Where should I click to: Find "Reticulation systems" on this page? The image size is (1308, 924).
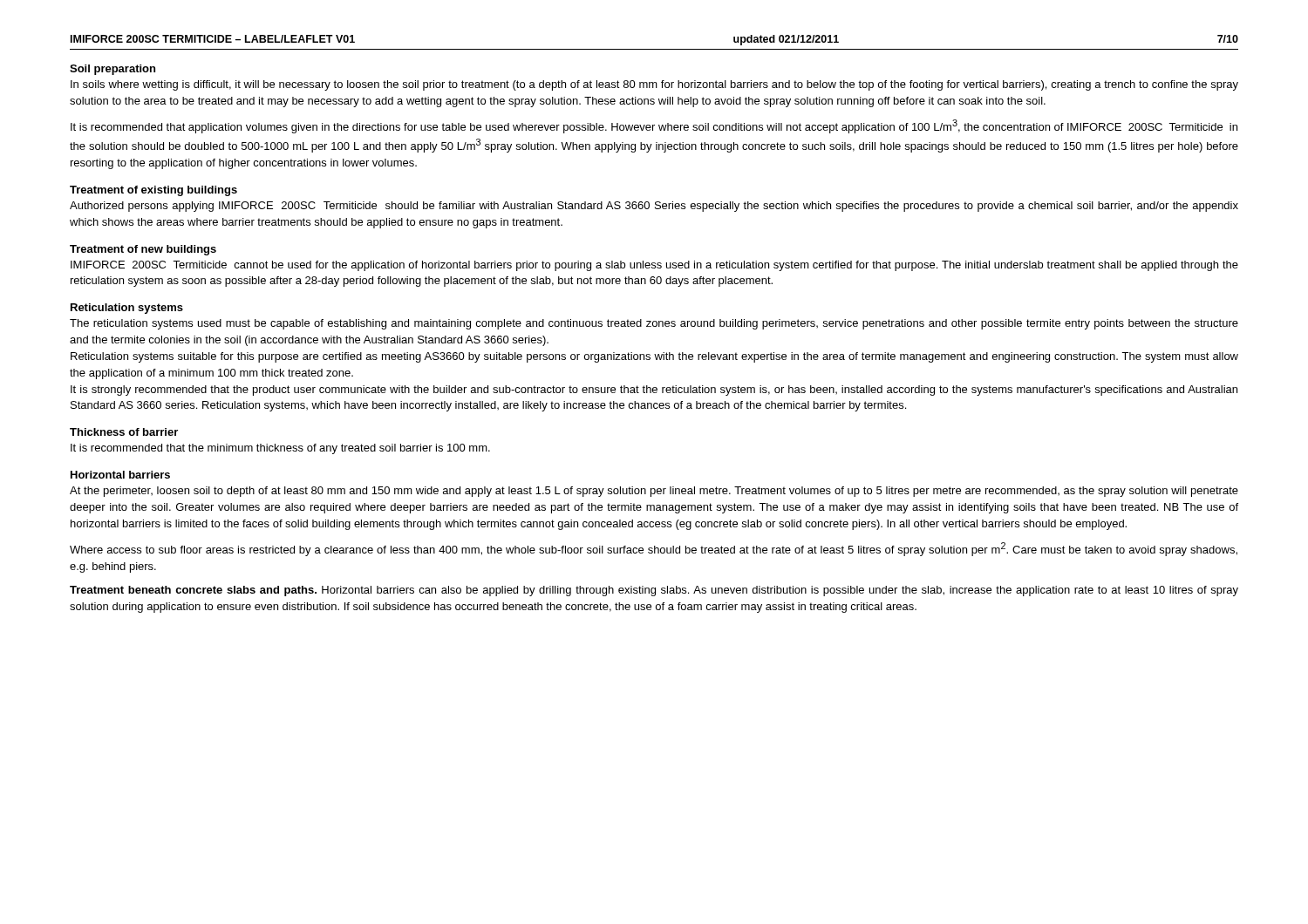pyautogui.click(x=126, y=308)
